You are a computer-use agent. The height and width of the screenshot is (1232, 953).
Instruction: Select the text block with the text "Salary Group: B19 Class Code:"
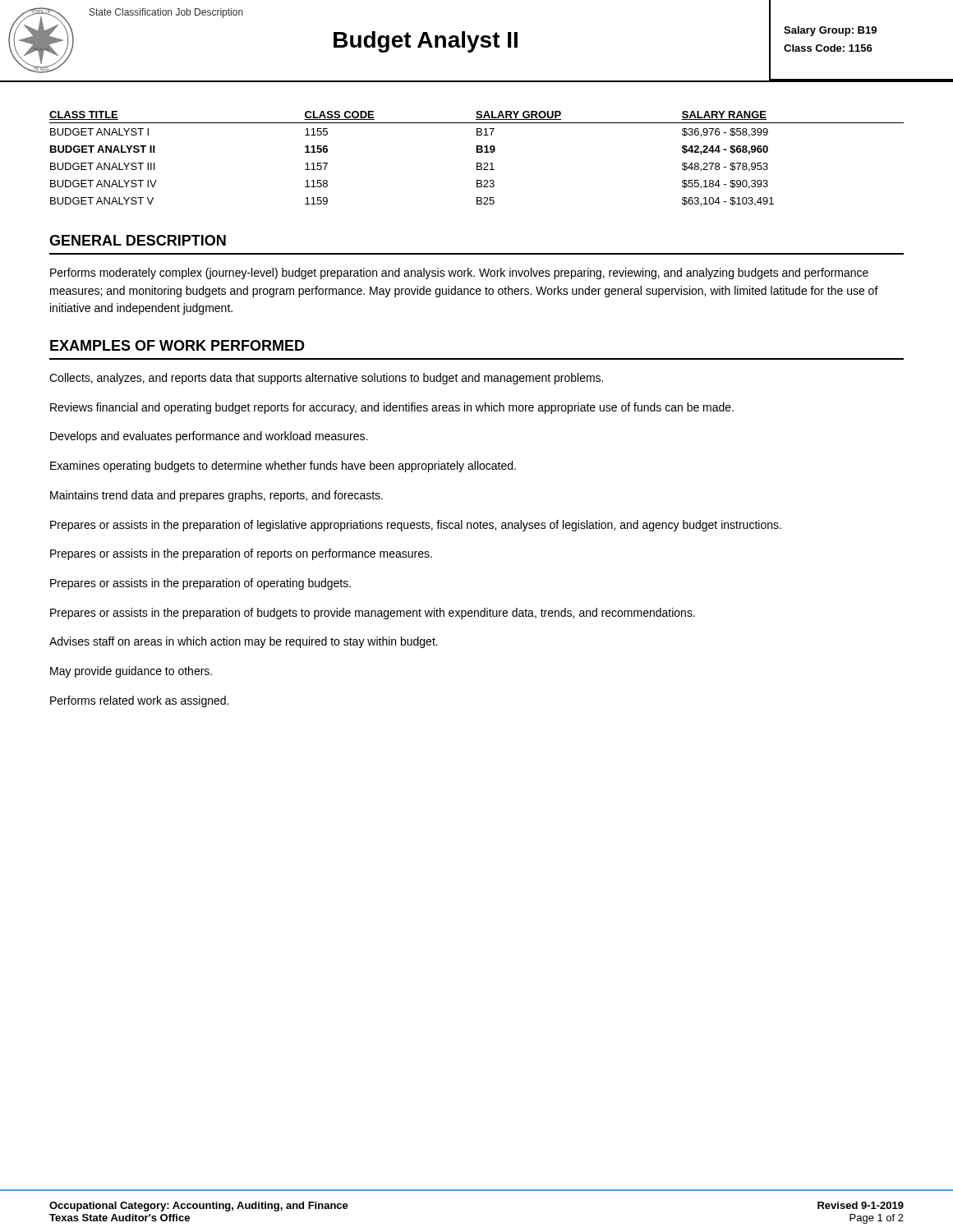tap(830, 39)
